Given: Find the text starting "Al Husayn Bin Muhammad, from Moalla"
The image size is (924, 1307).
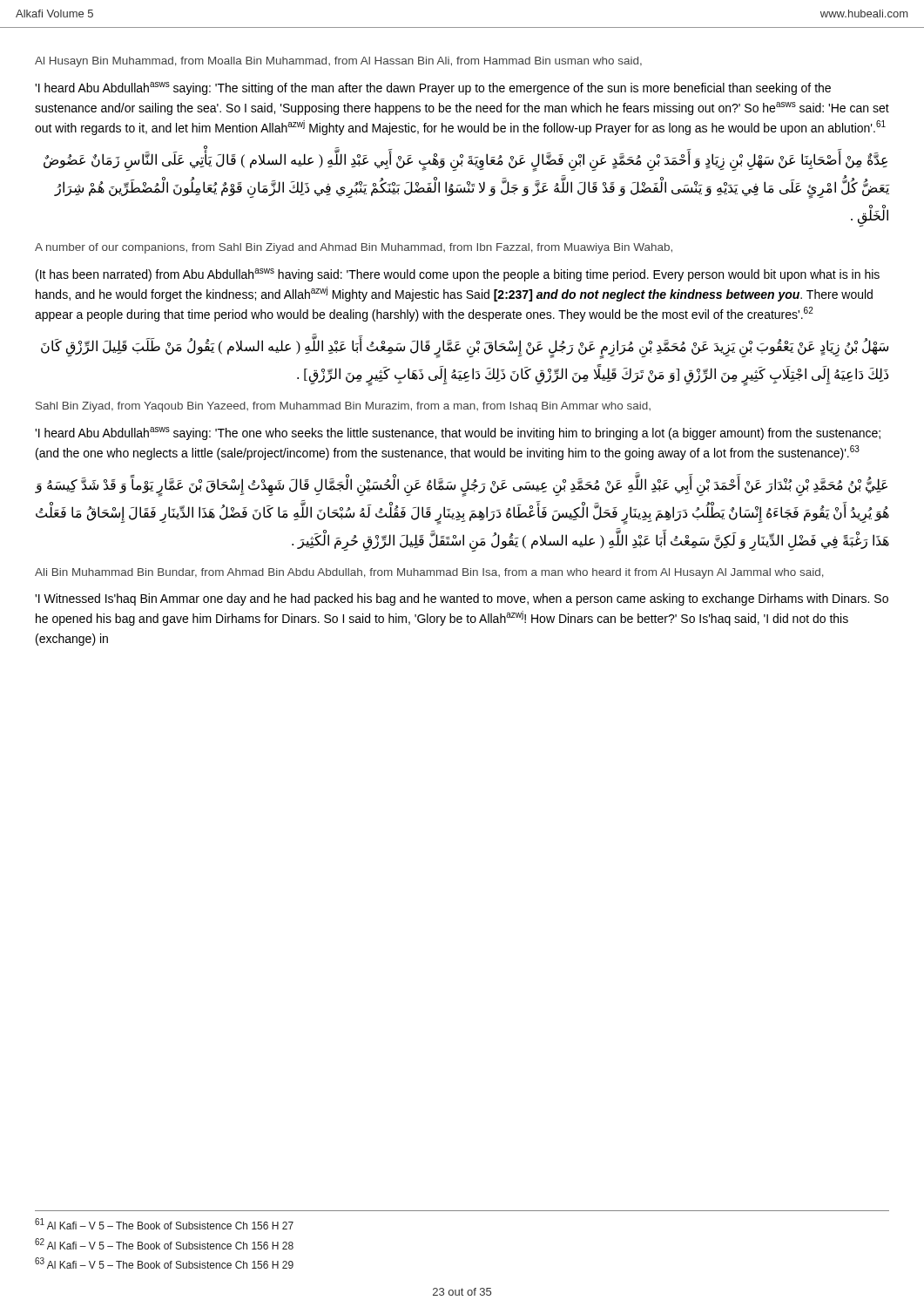Looking at the screenshot, I should click(x=339, y=61).
